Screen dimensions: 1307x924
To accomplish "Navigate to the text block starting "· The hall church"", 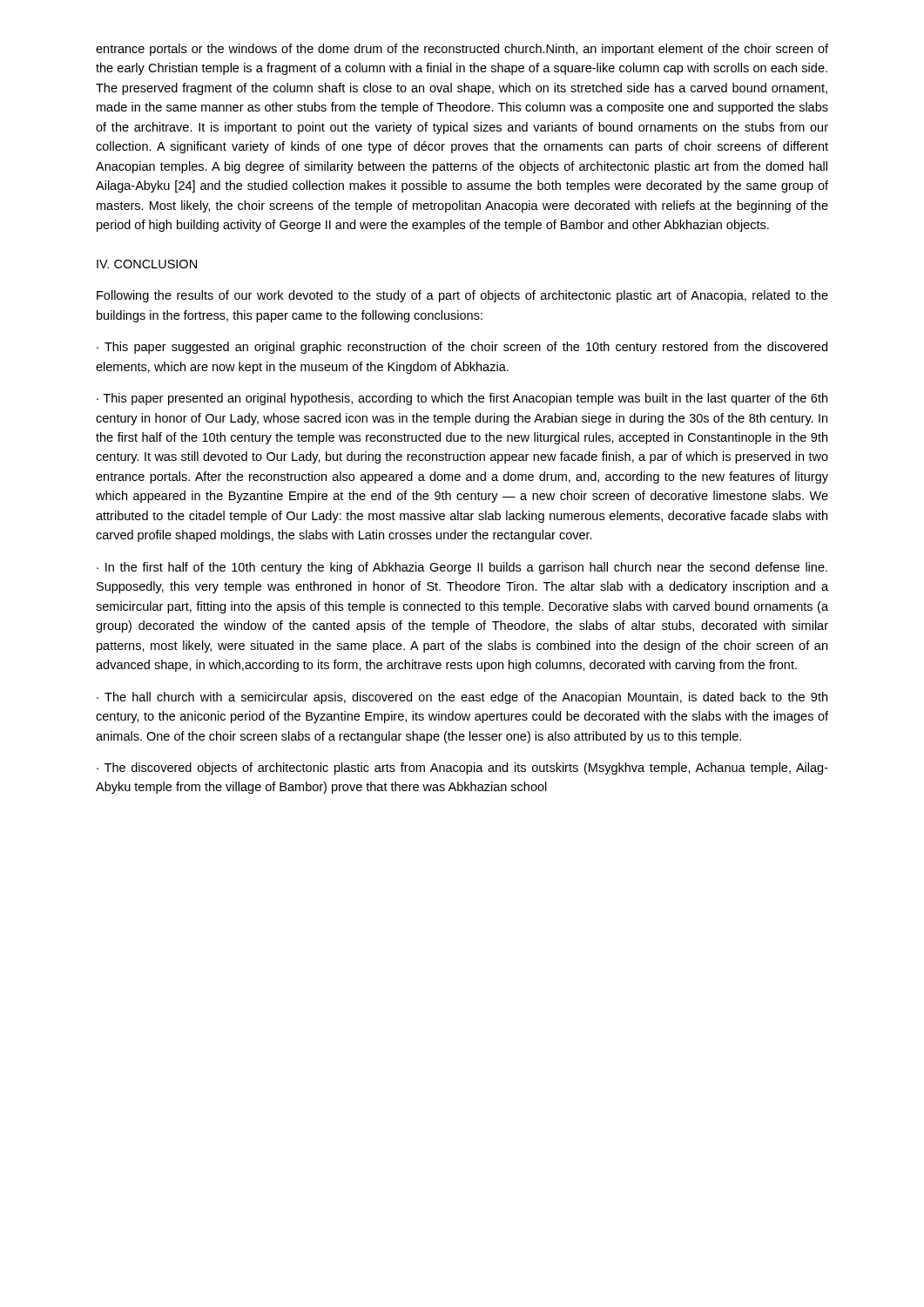I will 462,716.
